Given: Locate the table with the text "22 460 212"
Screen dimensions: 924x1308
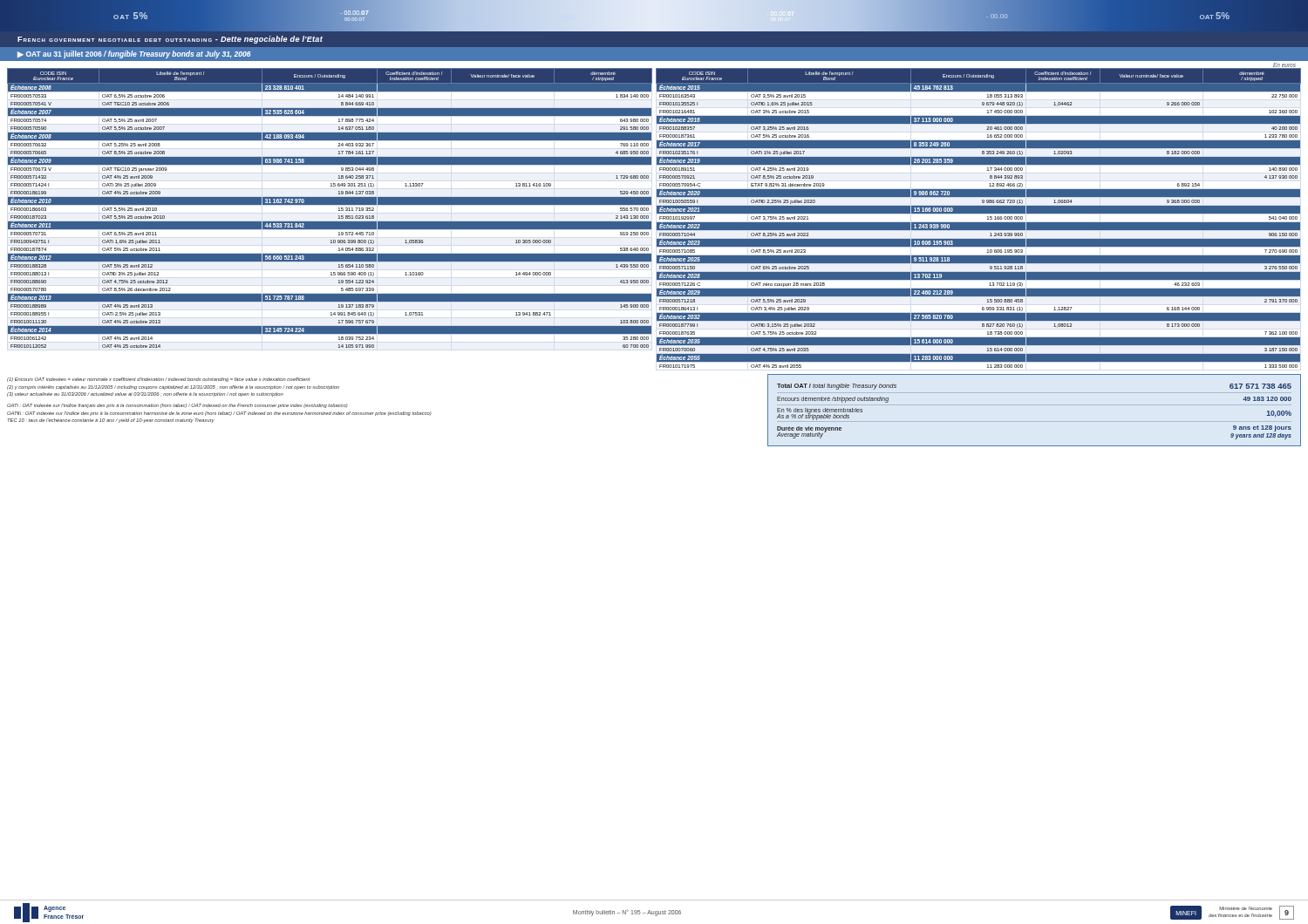Looking at the screenshot, I should point(978,219).
